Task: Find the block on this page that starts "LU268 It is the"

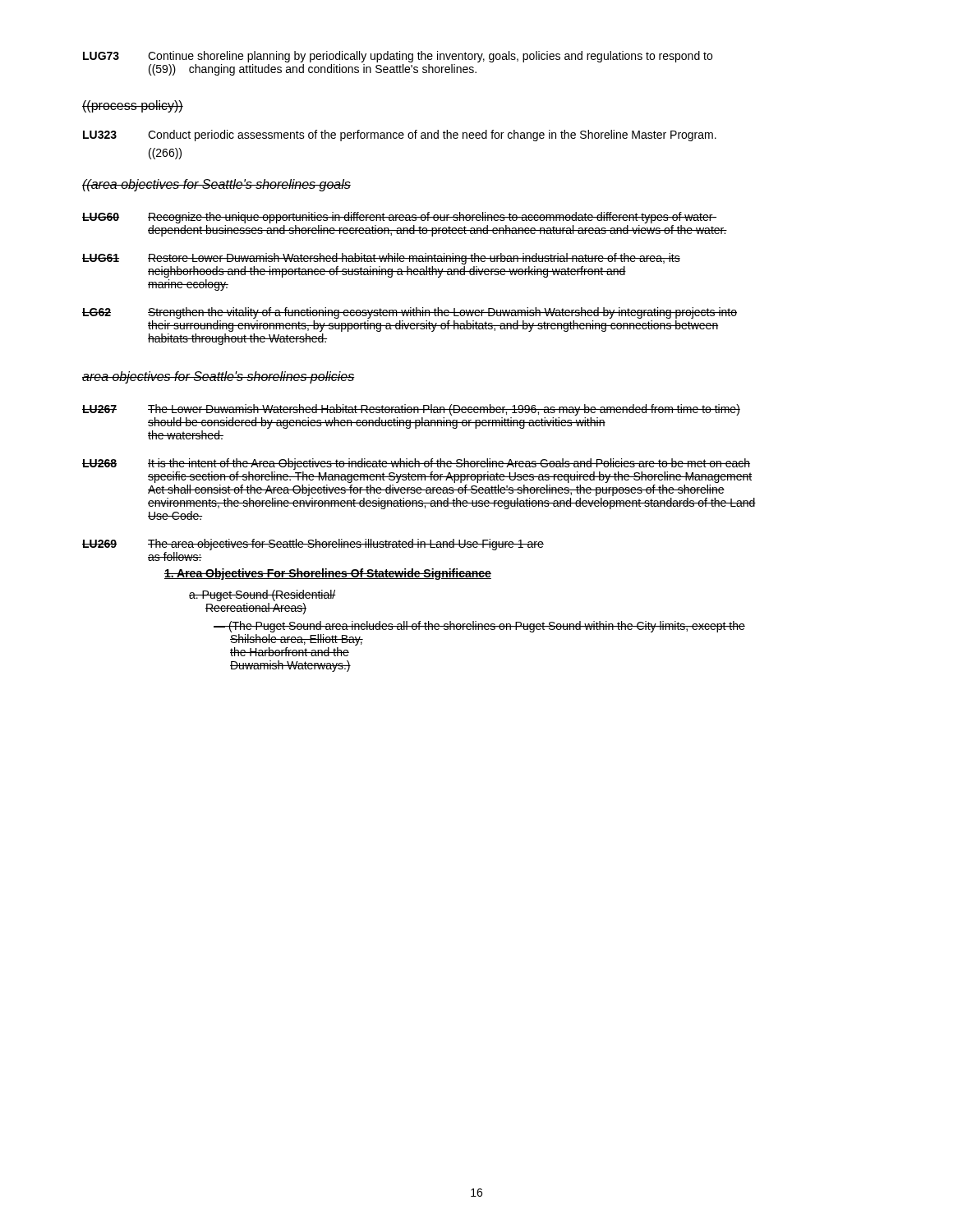Action: tap(419, 490)
